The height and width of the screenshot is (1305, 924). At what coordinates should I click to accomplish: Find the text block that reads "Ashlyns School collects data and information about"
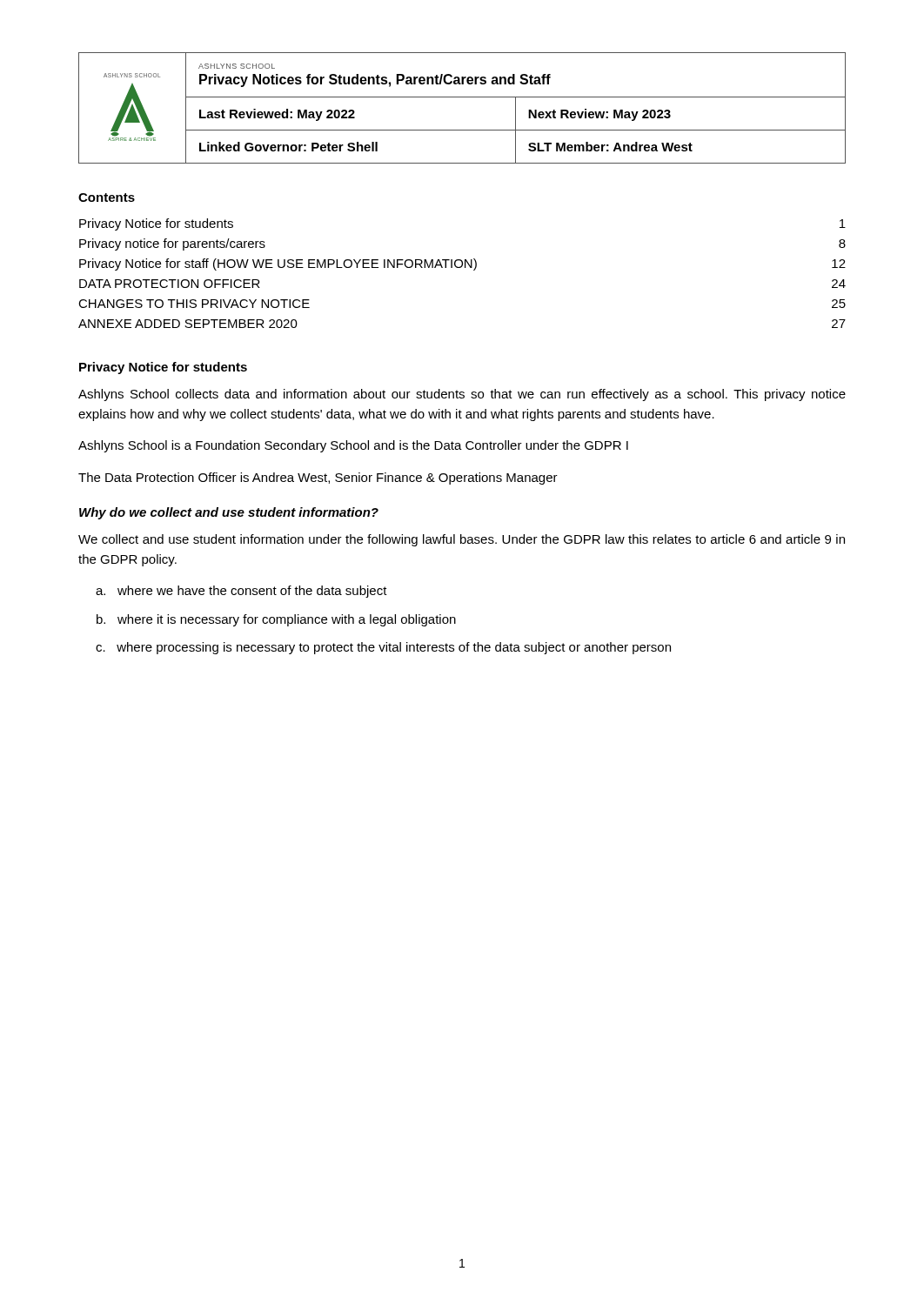click(x=462, y=403)
